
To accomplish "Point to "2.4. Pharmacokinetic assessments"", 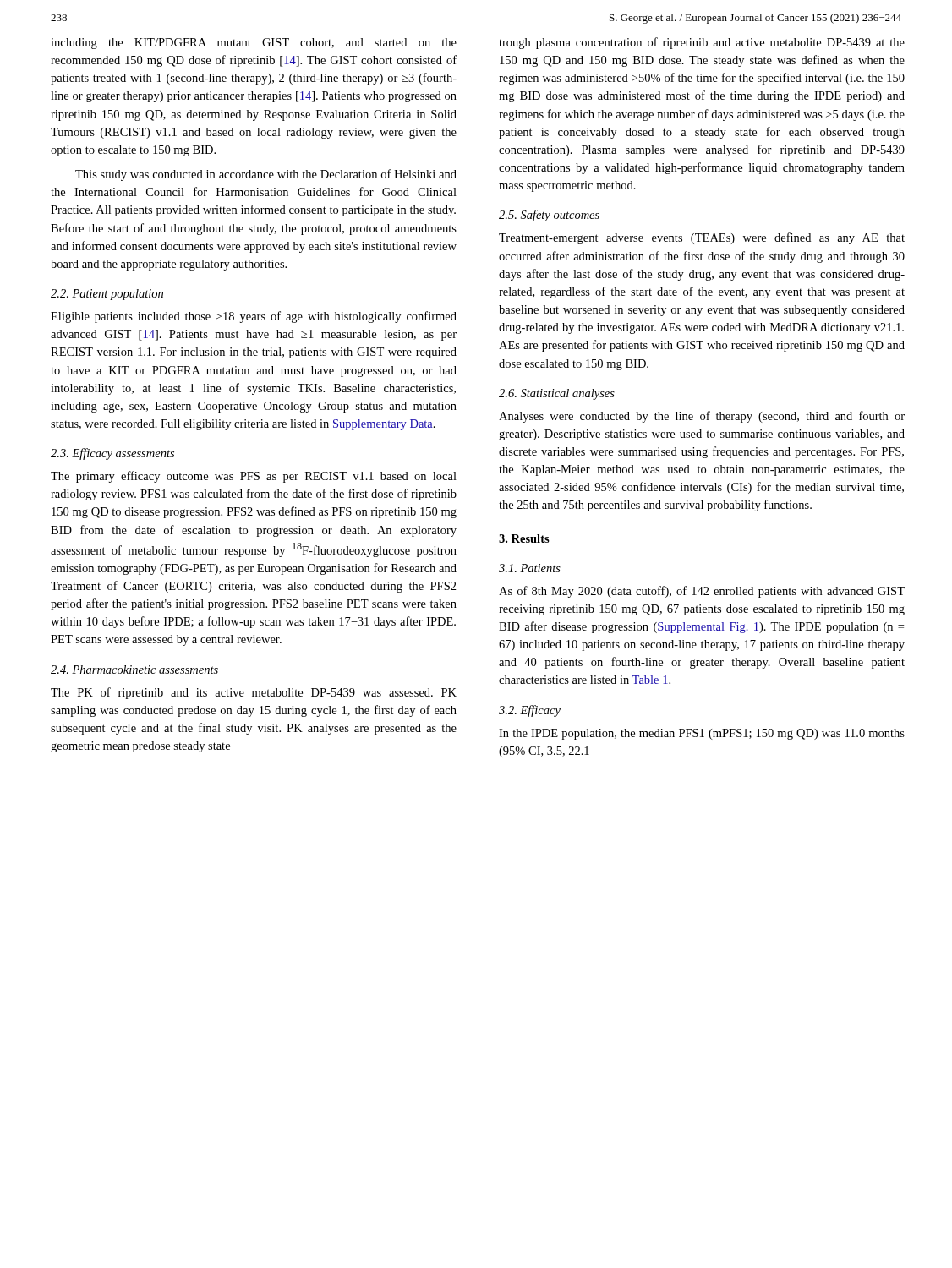I will click(x=135, y=669).
